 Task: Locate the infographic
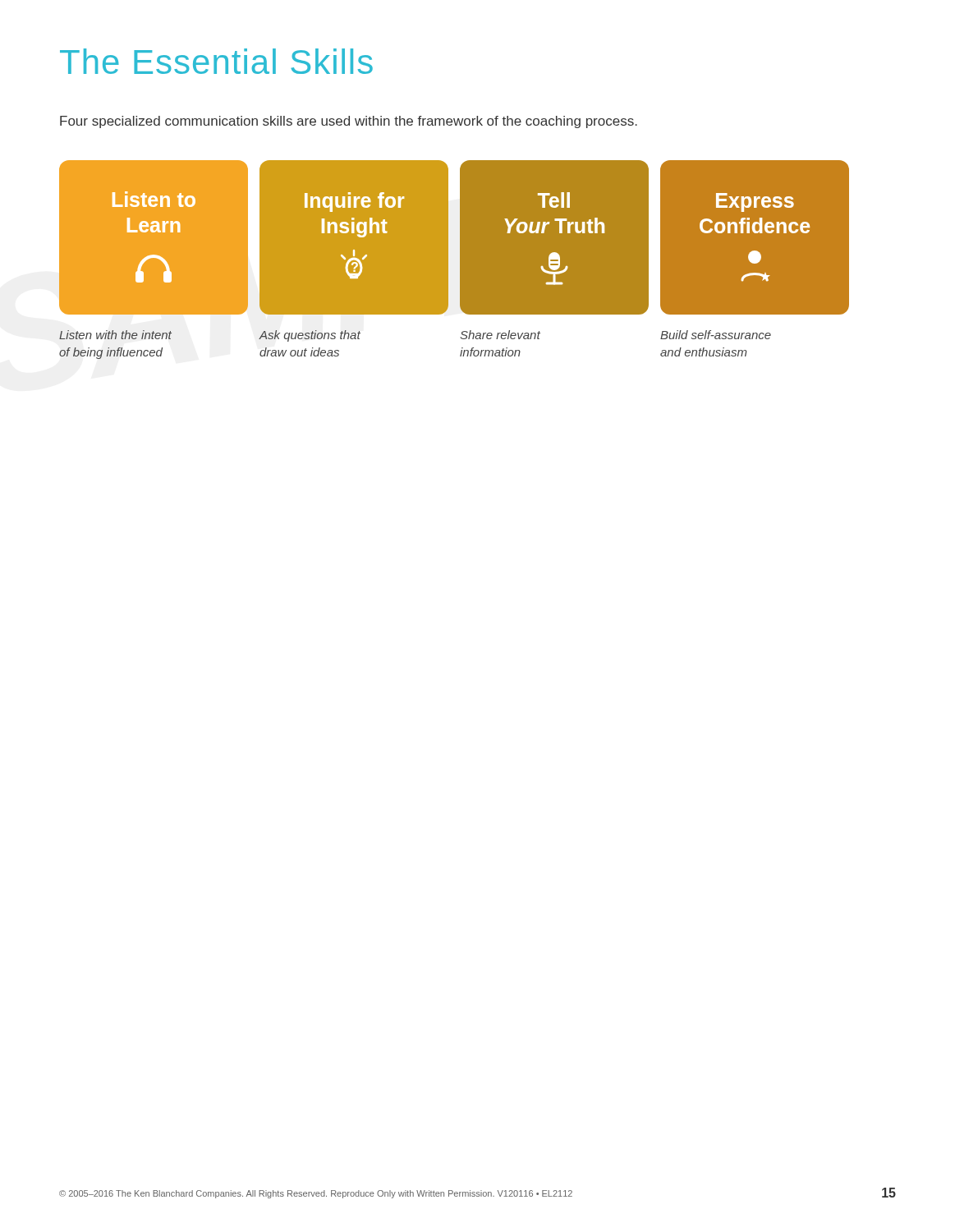(478, 260)
